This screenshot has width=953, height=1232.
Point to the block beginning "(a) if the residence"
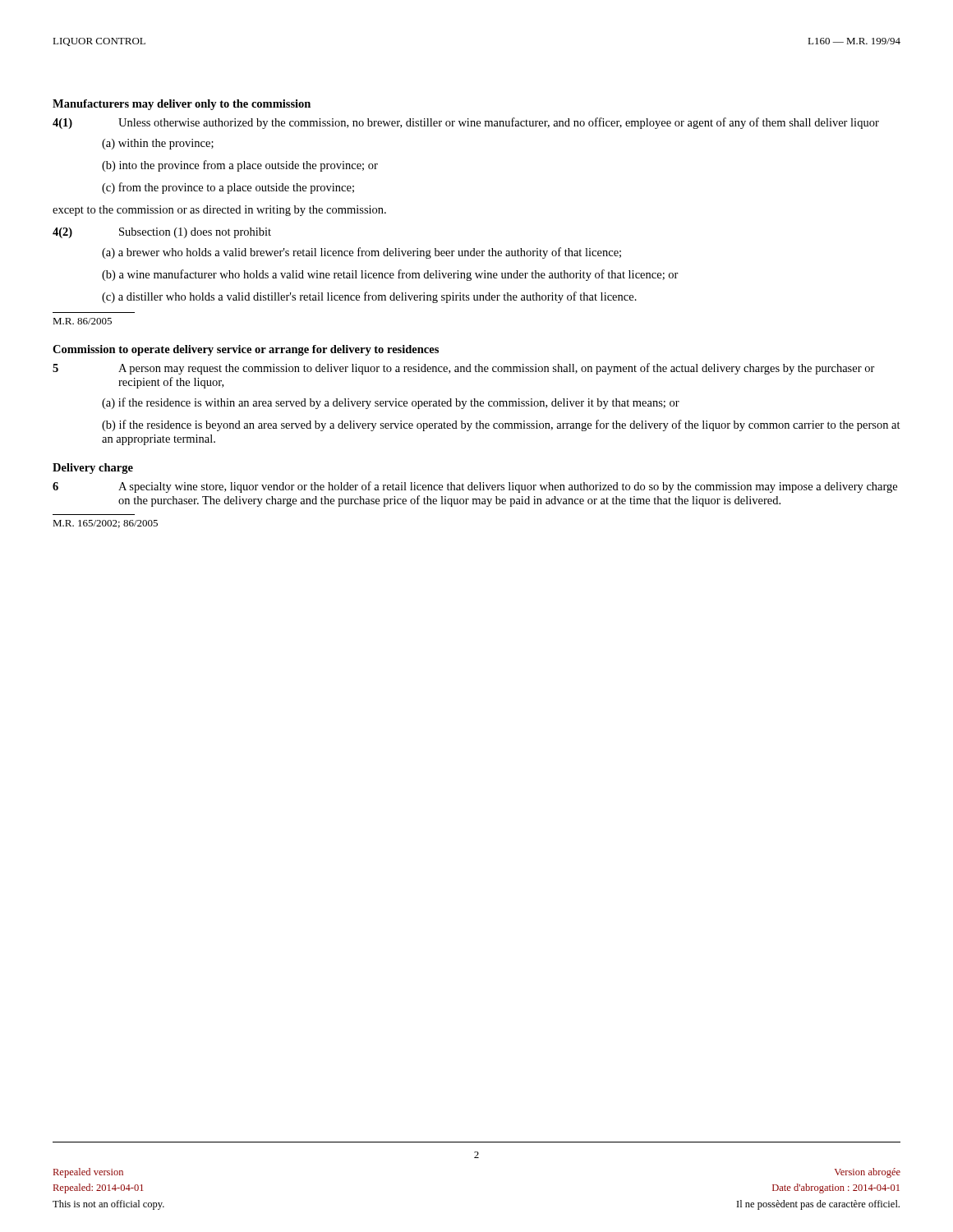click(x=390, y=402)
